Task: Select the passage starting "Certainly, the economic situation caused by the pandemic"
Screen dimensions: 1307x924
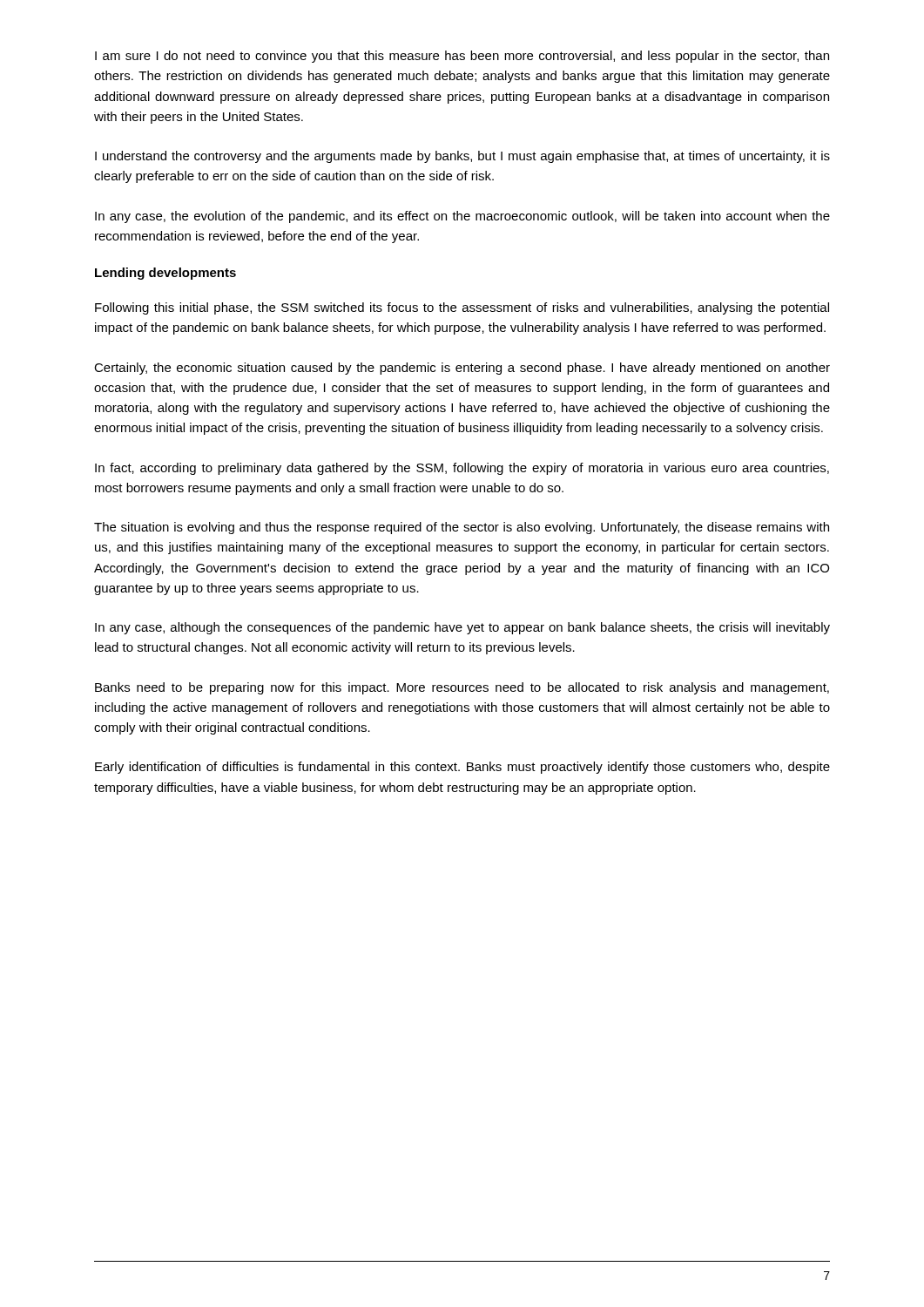Action: 462,397
